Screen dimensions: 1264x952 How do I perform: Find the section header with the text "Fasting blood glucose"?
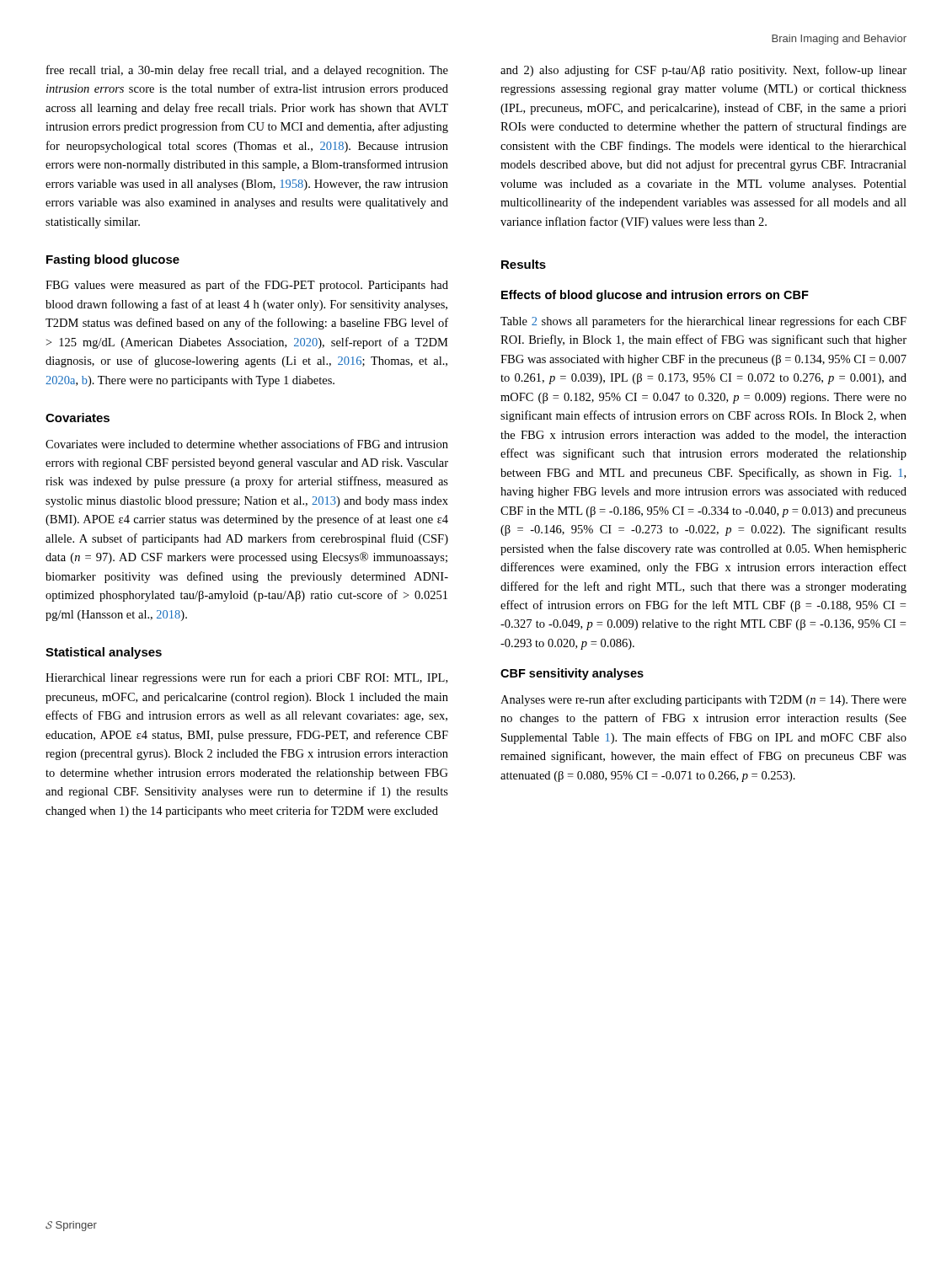pos(113,259)
